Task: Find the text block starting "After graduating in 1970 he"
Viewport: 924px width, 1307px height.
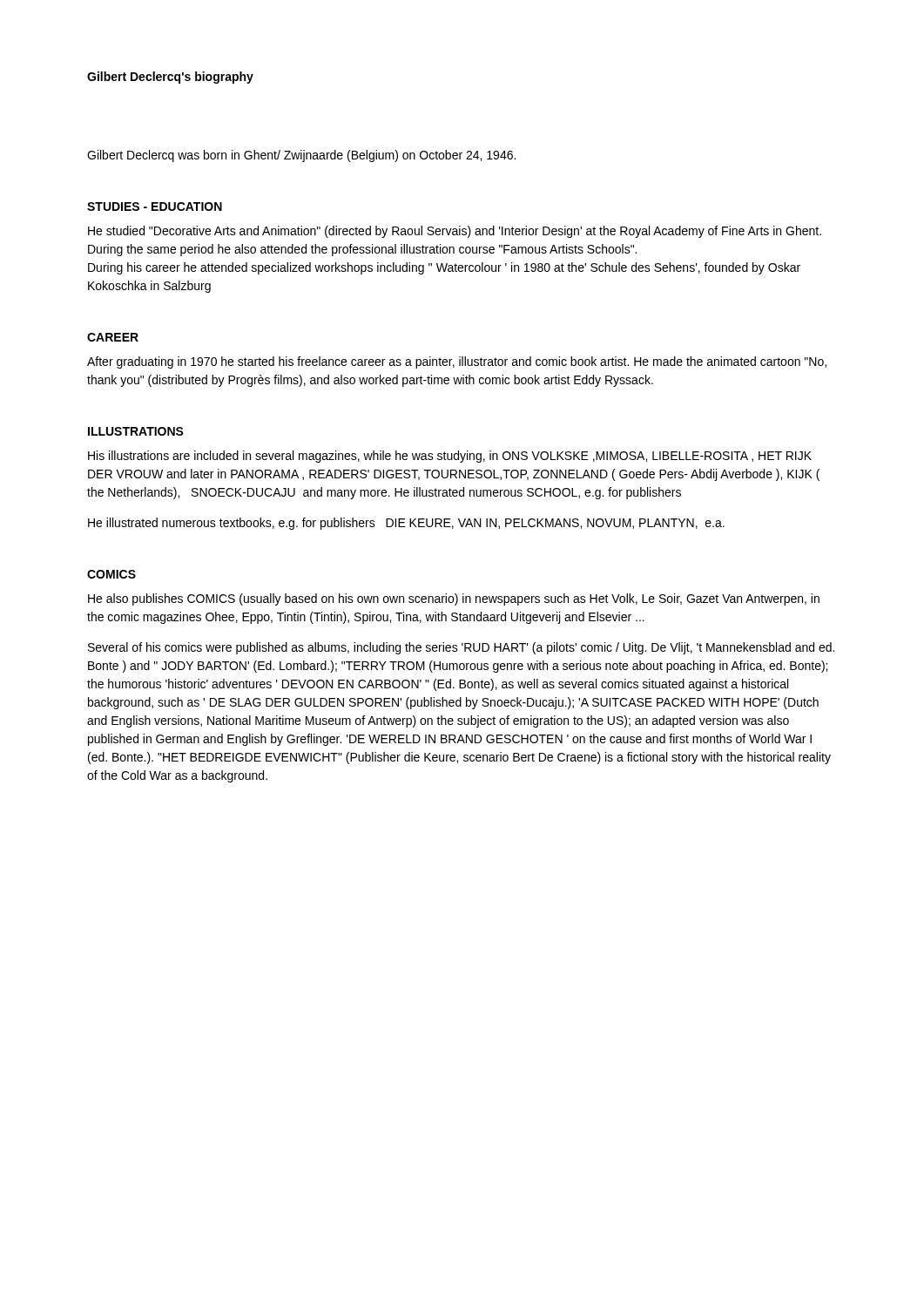Action: [457, 371]
